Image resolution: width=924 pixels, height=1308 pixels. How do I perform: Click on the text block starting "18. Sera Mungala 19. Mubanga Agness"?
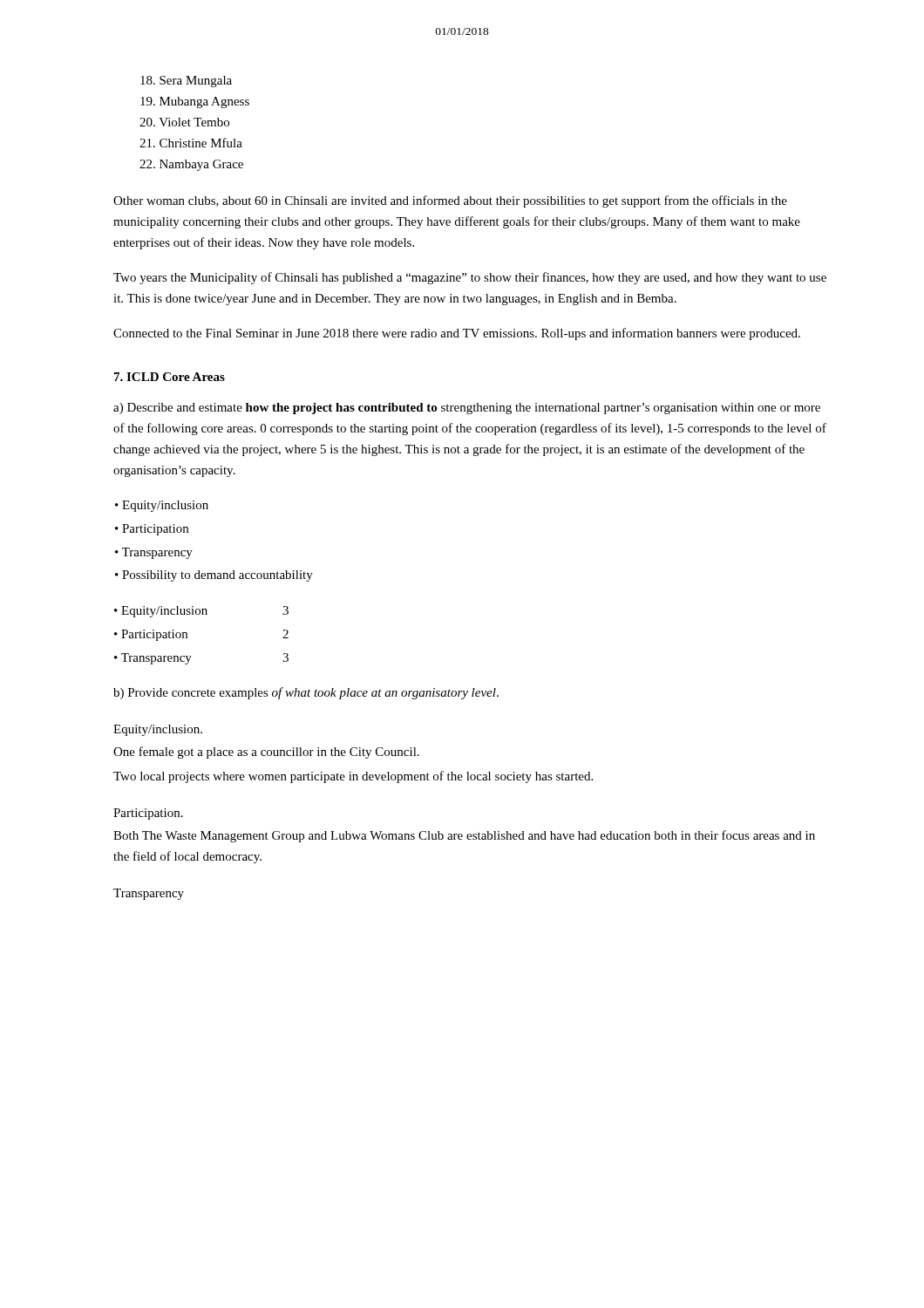(x=186, y=82)
